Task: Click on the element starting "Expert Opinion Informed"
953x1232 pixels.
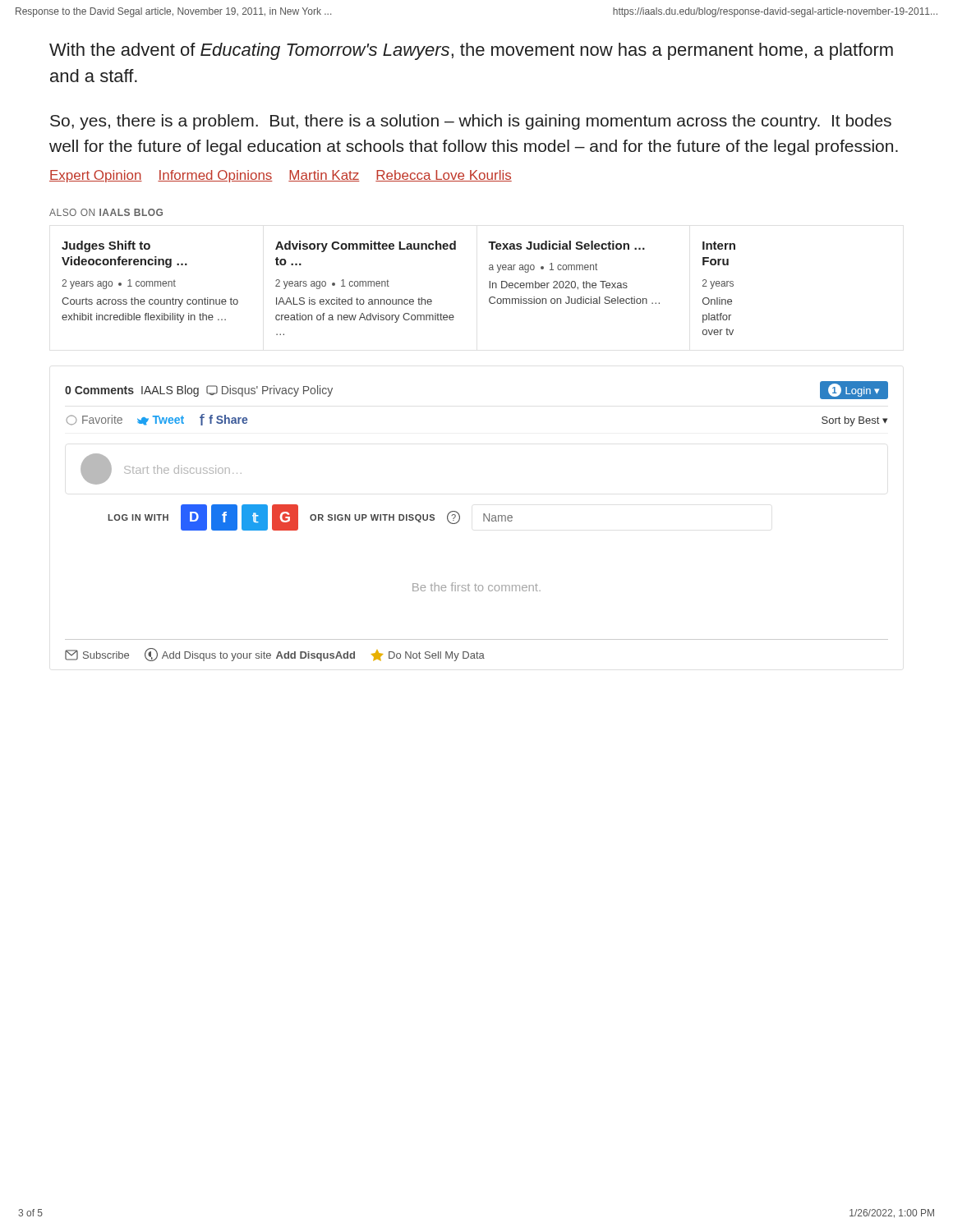Action: coord(280,176)
